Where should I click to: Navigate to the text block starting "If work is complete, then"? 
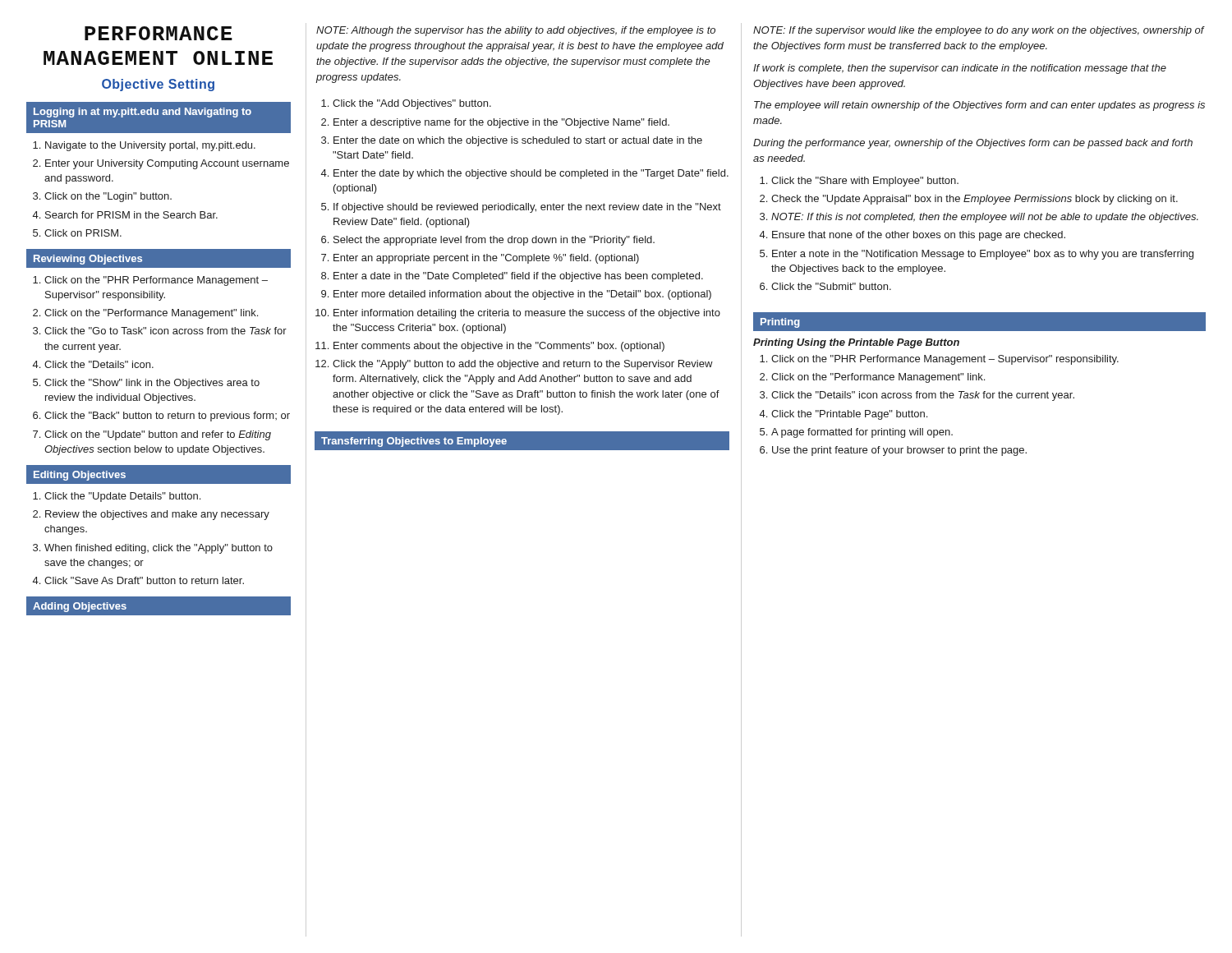pos(960,75)
